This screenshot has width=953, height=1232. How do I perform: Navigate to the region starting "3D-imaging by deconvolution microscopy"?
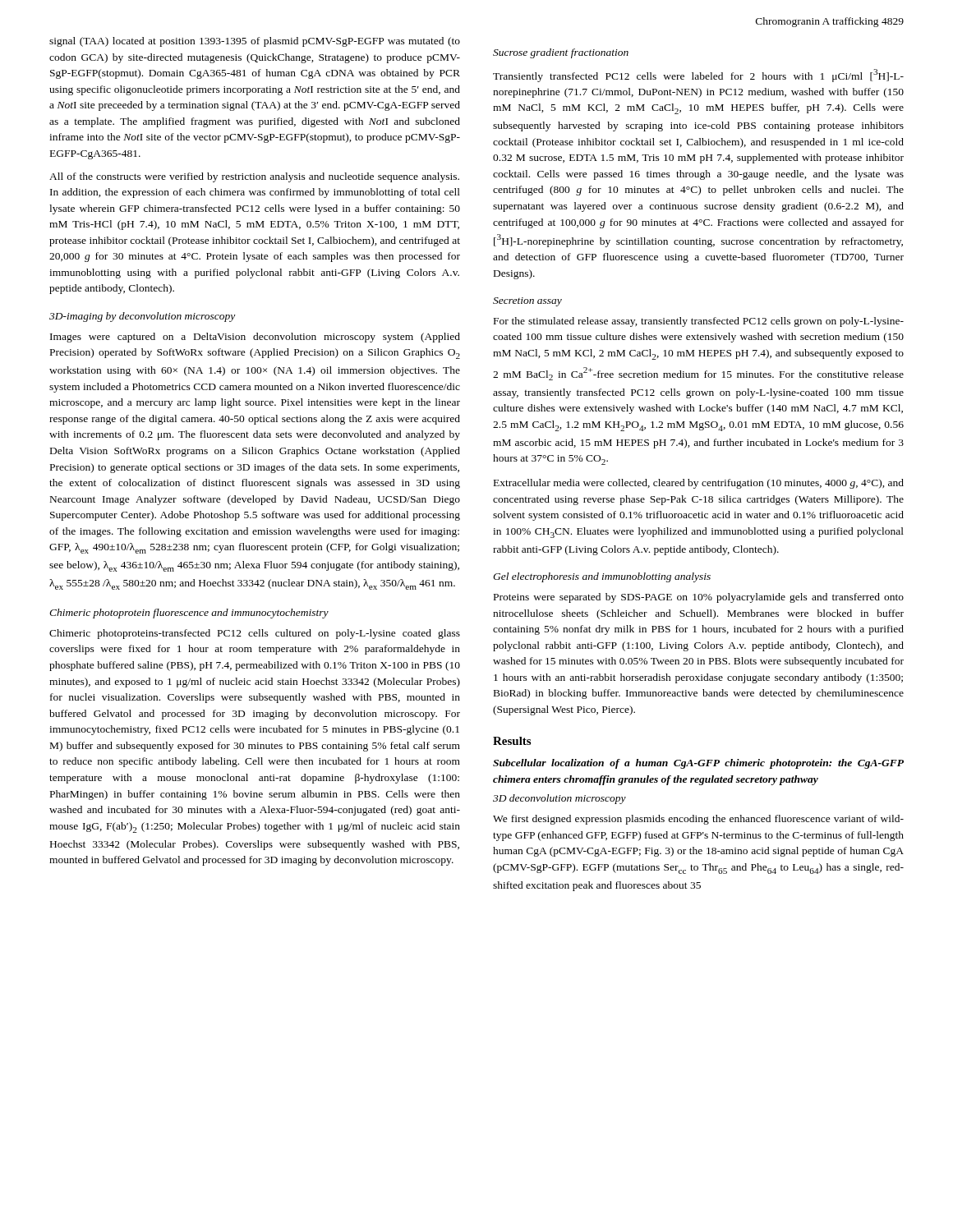tap(142, 317)
